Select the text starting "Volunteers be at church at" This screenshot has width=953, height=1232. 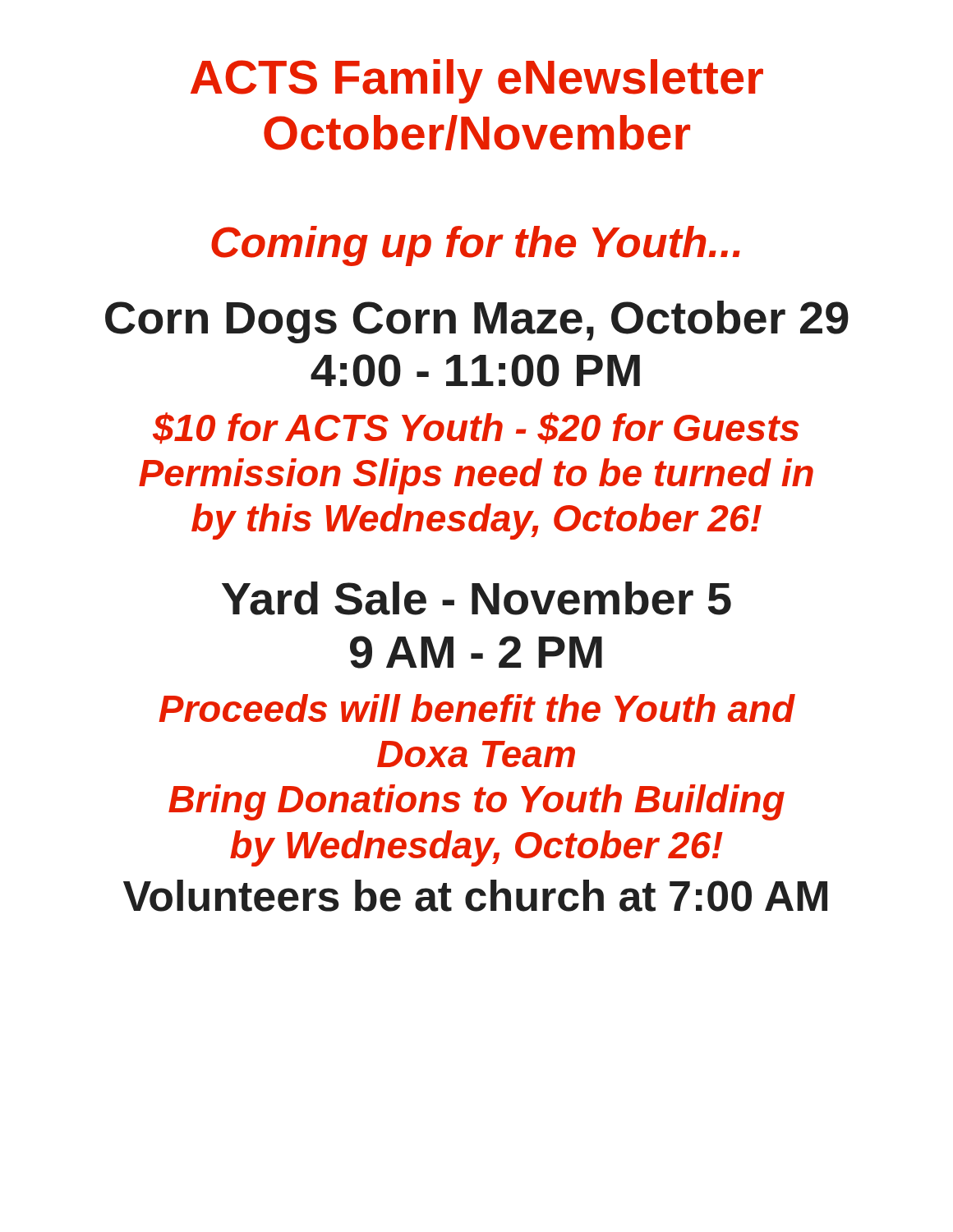point(476,896)
